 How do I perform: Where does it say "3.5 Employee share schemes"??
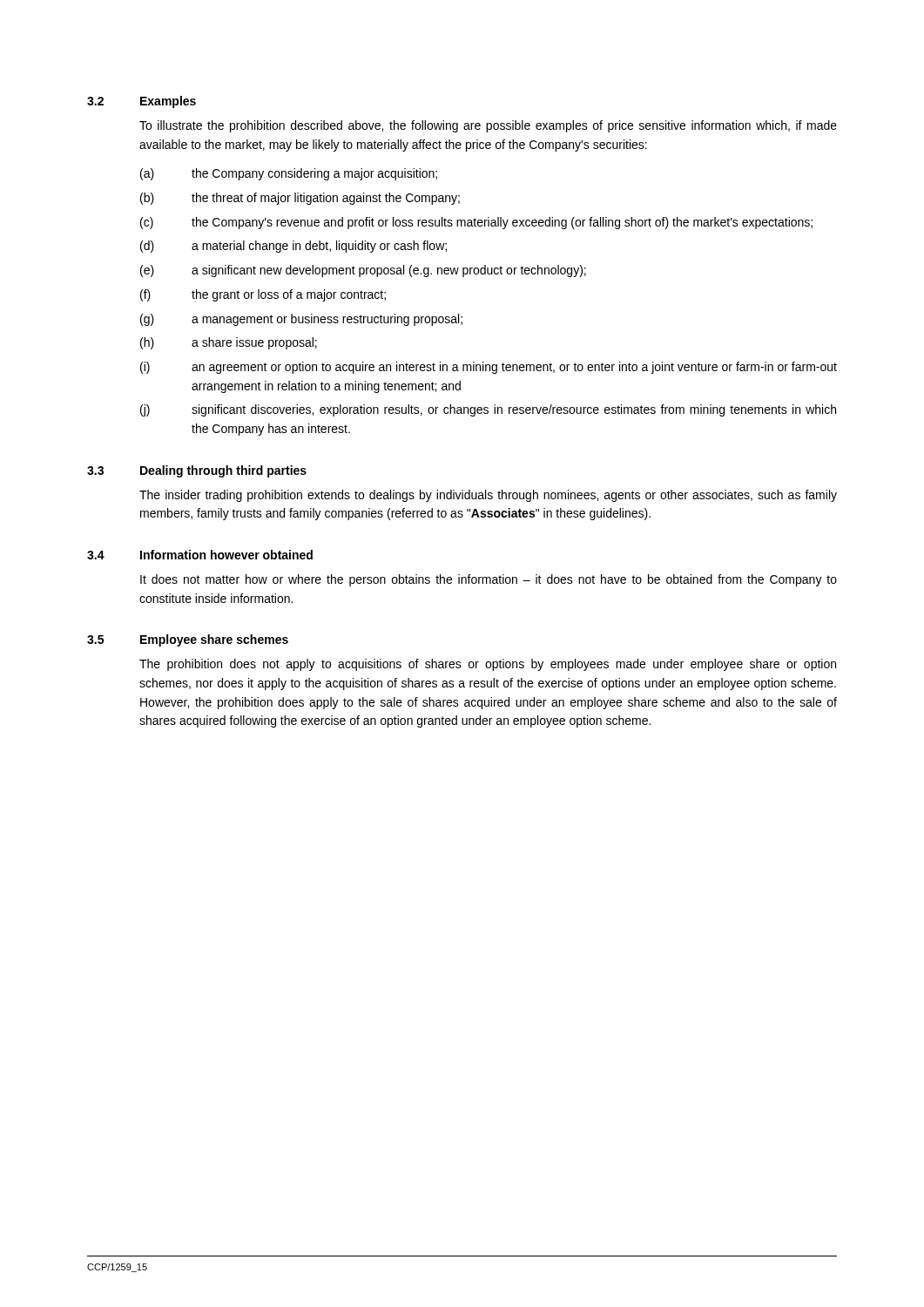[x=188, y=640]
